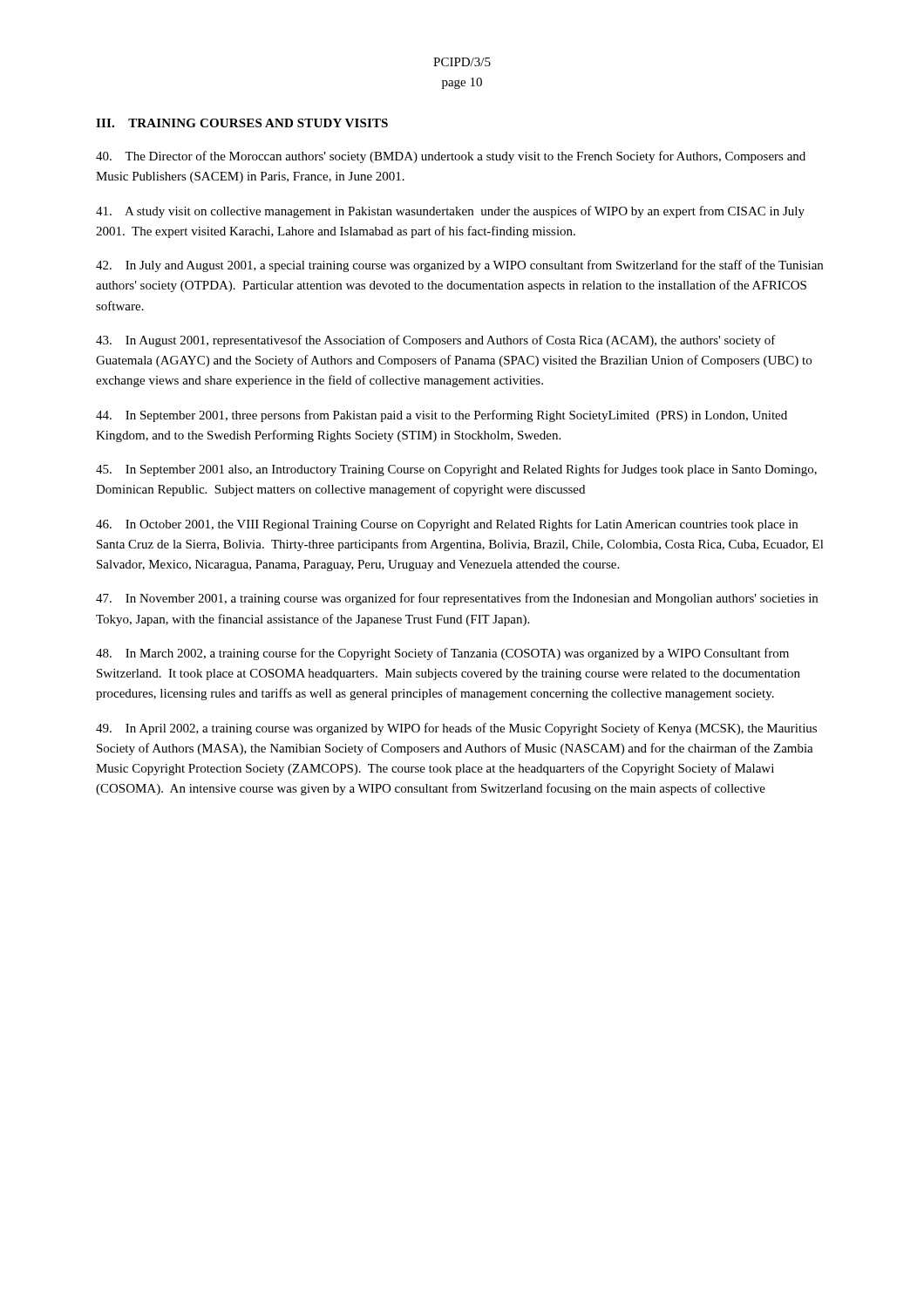Click on the text block that says "In September 2001 also, an Introductory"
This screenshot has width=924, height=1308.
tap(457, 479)
